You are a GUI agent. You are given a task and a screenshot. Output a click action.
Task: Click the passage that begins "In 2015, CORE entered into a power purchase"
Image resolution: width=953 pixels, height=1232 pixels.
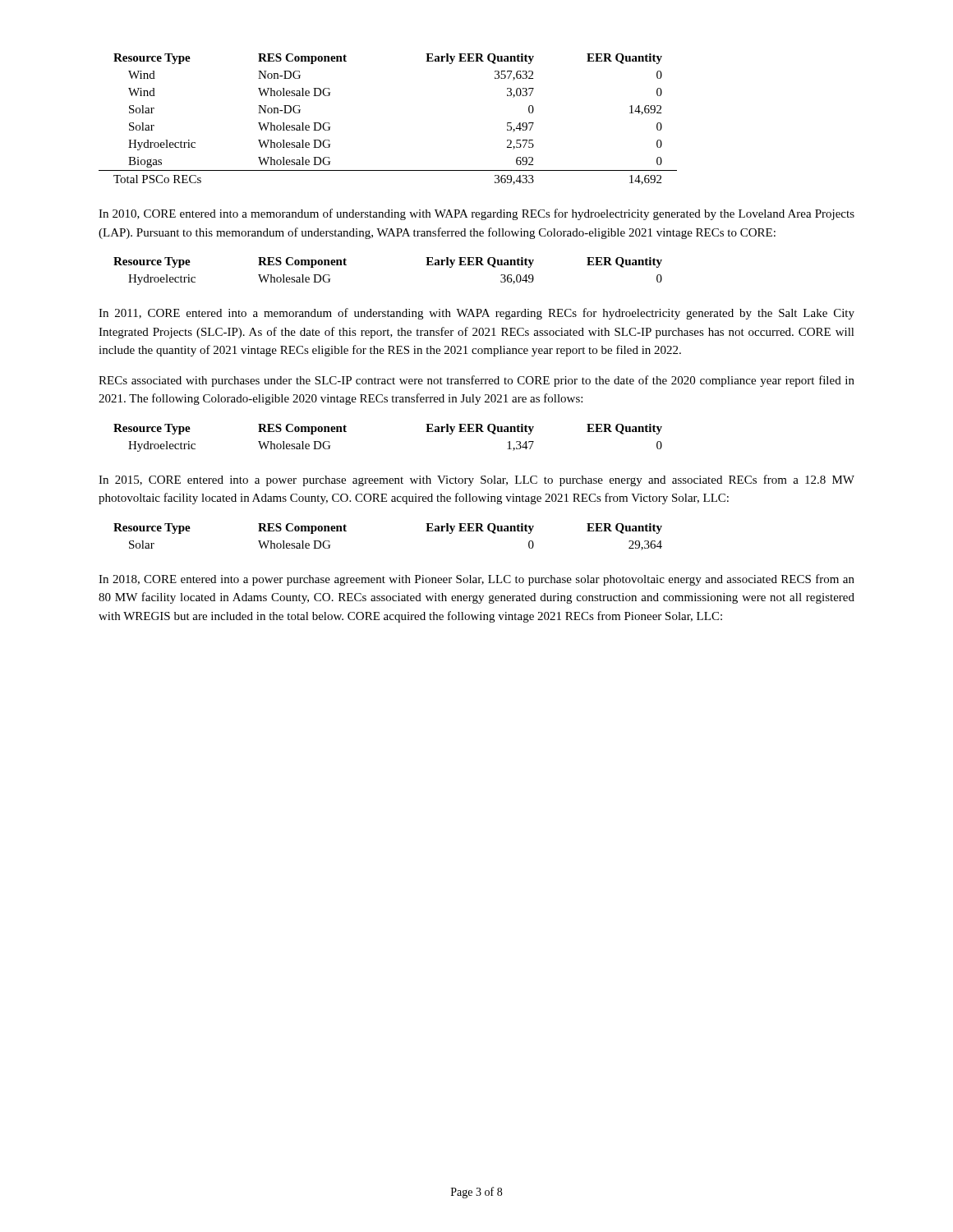476,489
